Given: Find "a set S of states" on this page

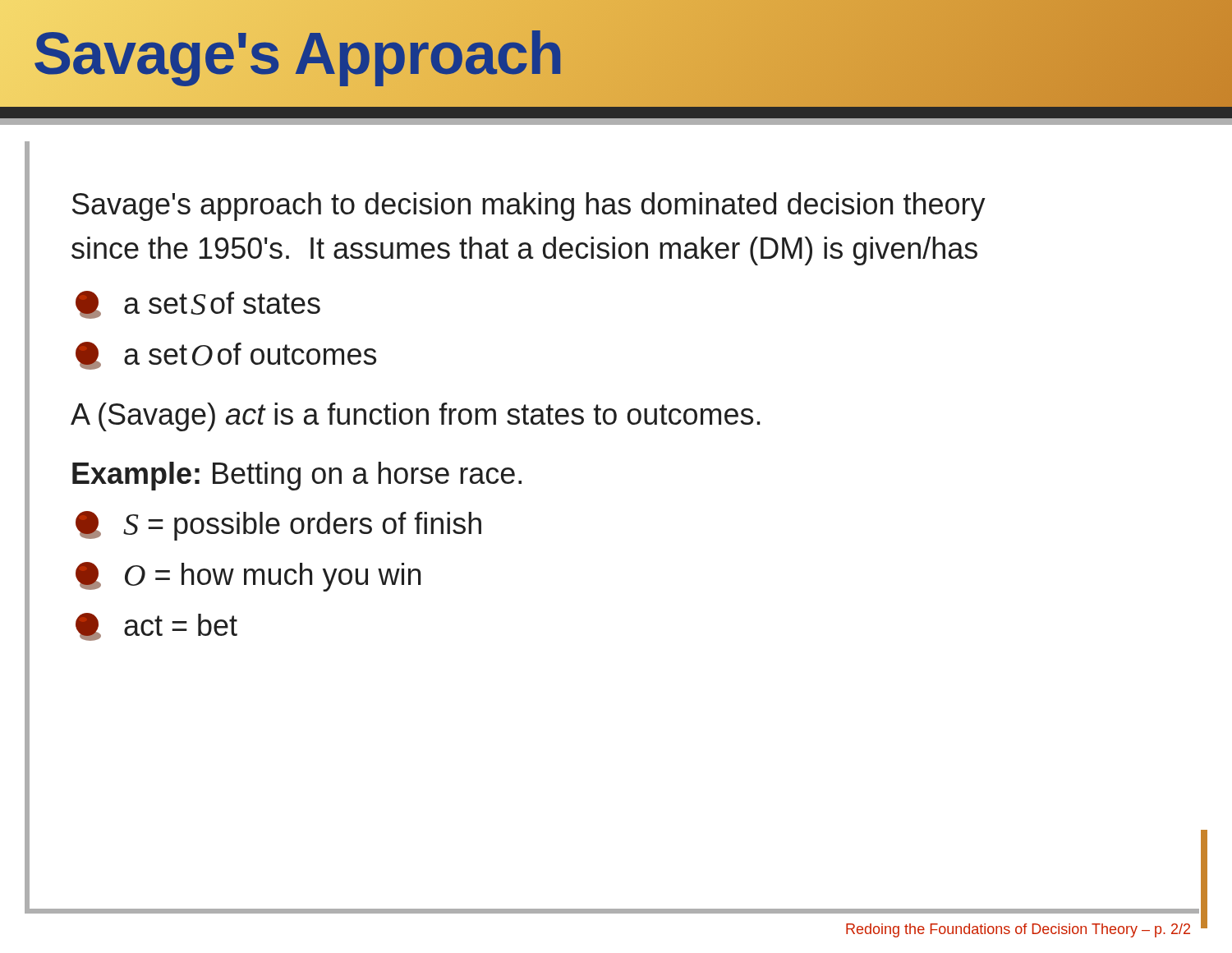Looking at the screenshot, I should pos(196,304).
